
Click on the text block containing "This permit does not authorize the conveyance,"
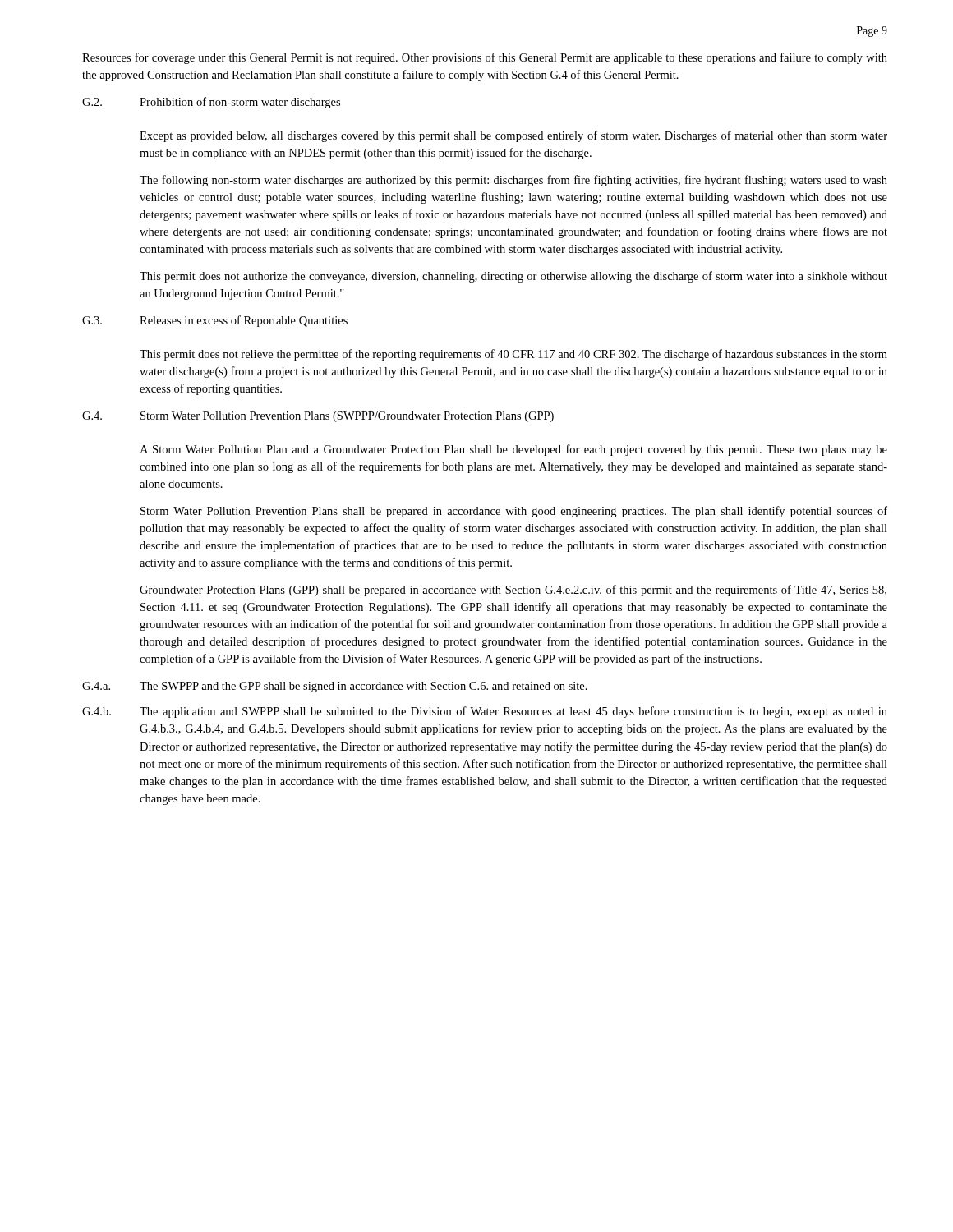513,285
